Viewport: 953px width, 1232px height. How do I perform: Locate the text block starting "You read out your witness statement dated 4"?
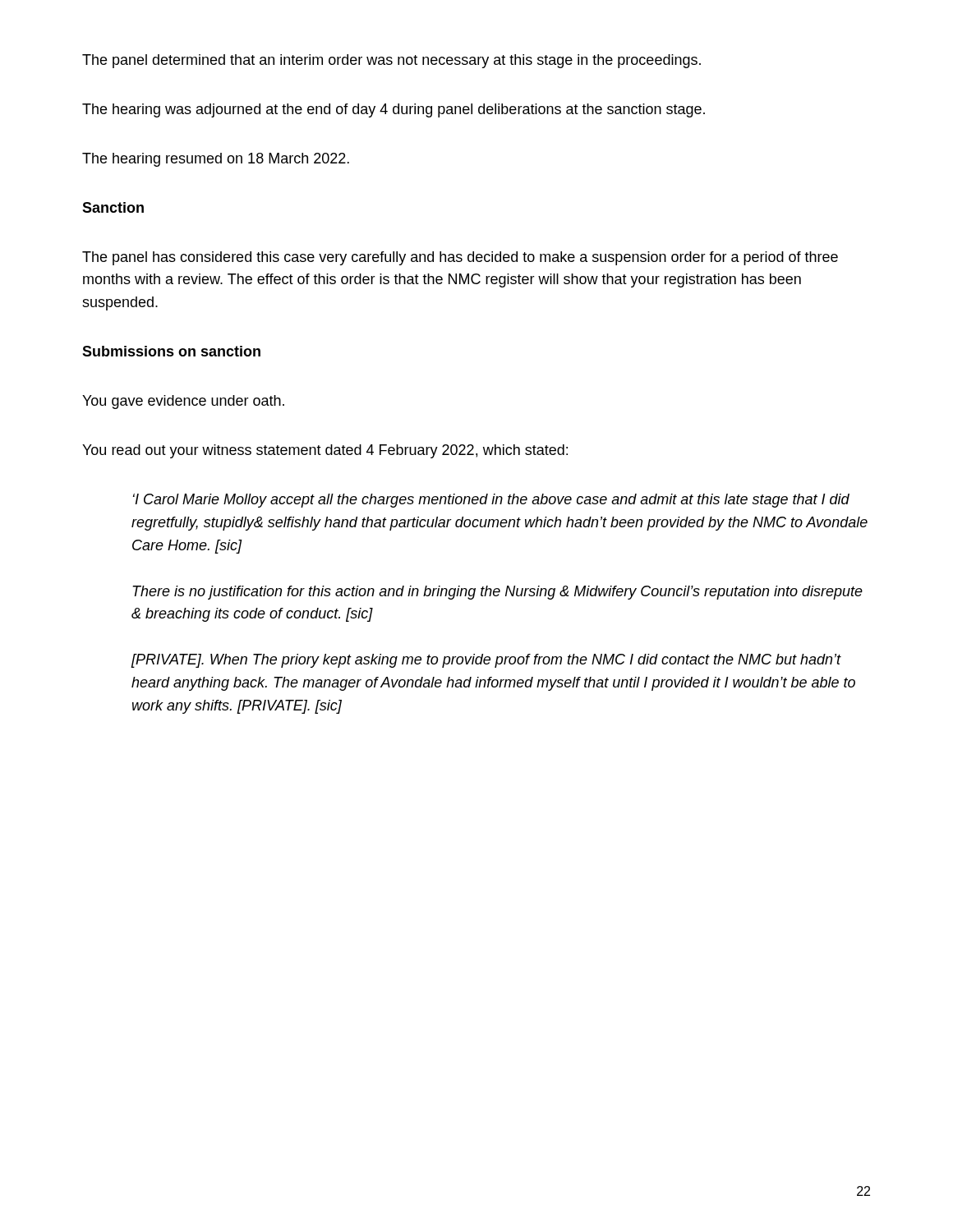[326, 450]
